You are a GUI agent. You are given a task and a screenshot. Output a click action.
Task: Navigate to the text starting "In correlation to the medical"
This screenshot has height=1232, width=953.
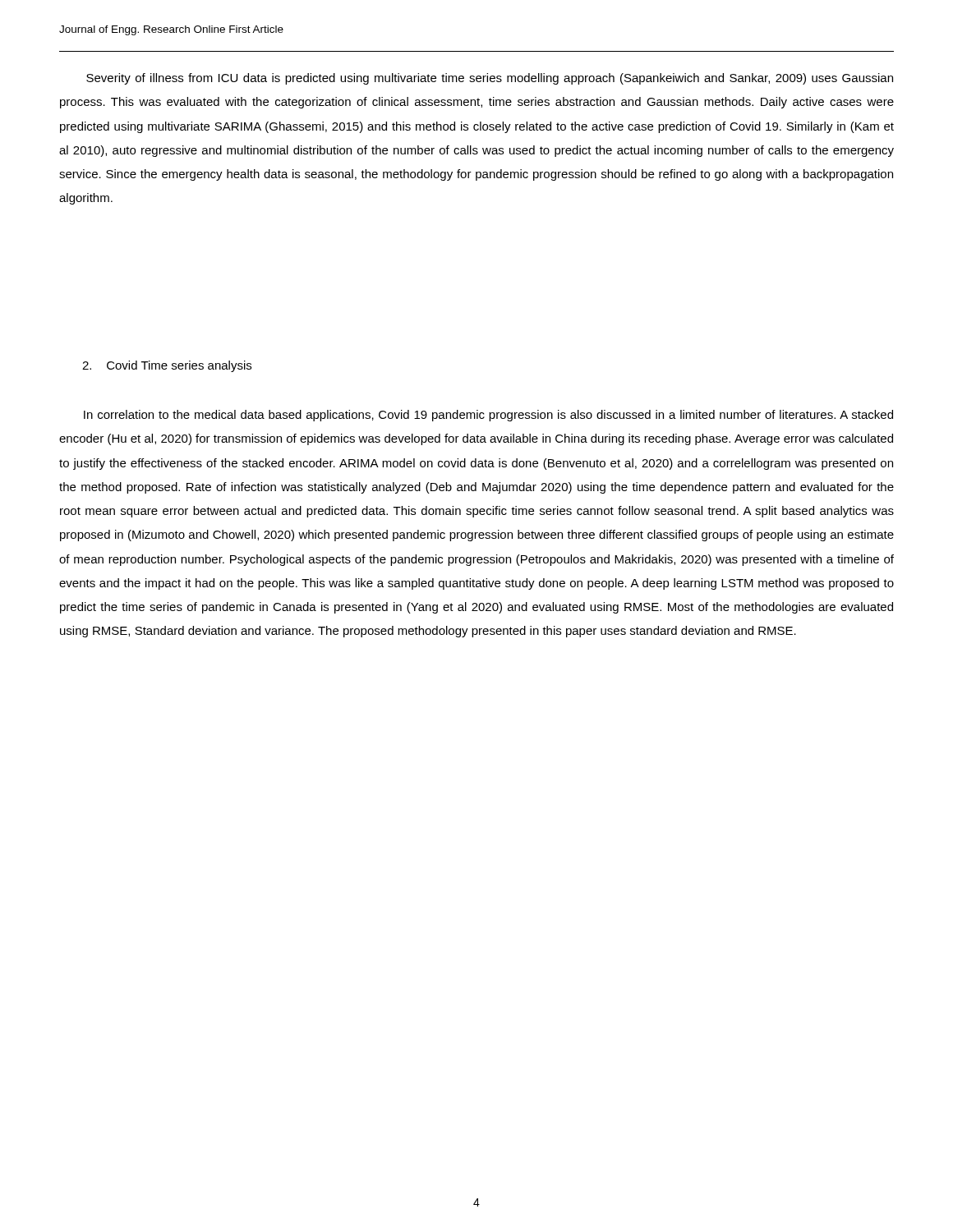pos(476,522)
